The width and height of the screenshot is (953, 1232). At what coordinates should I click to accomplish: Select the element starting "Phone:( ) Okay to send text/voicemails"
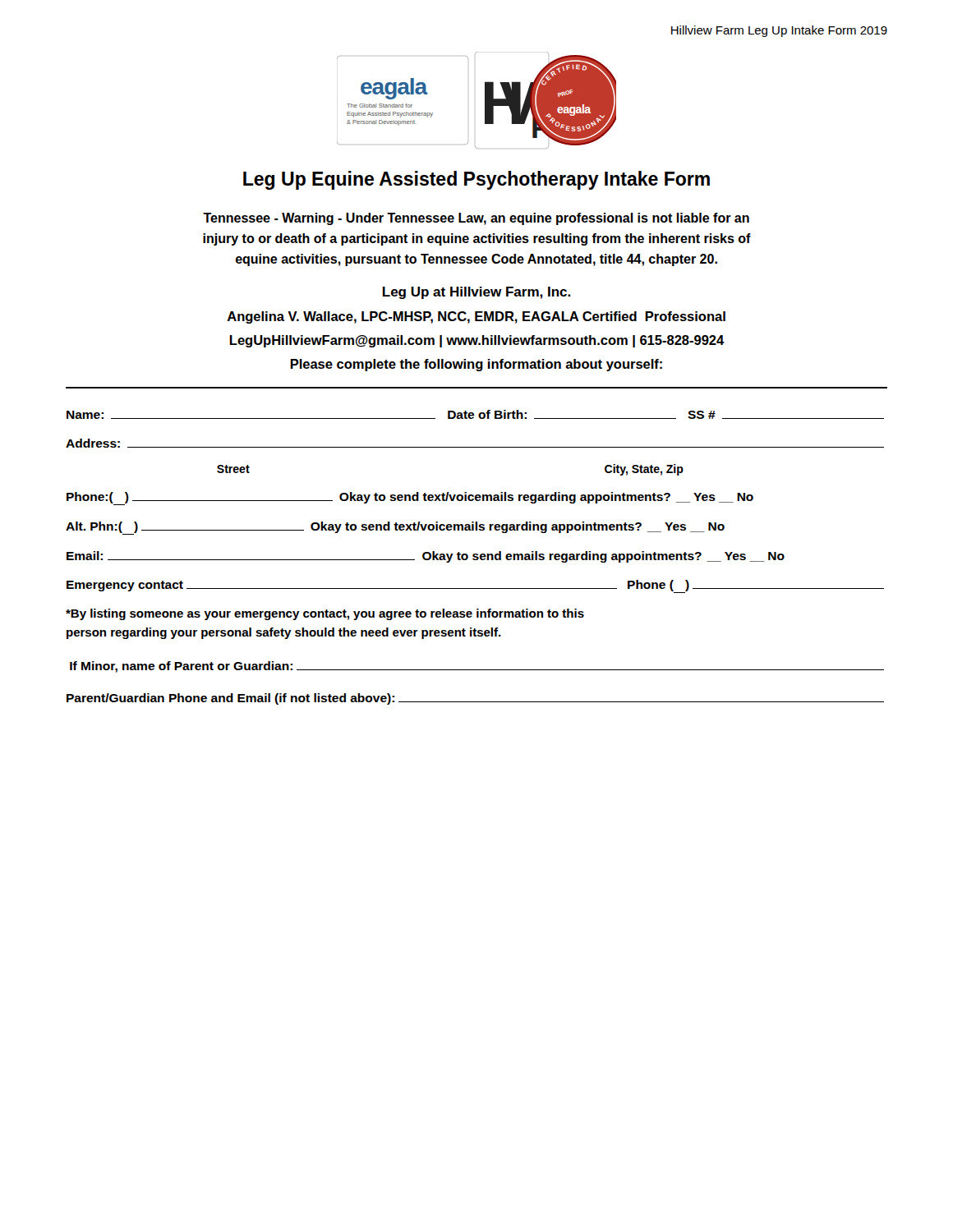410,496
